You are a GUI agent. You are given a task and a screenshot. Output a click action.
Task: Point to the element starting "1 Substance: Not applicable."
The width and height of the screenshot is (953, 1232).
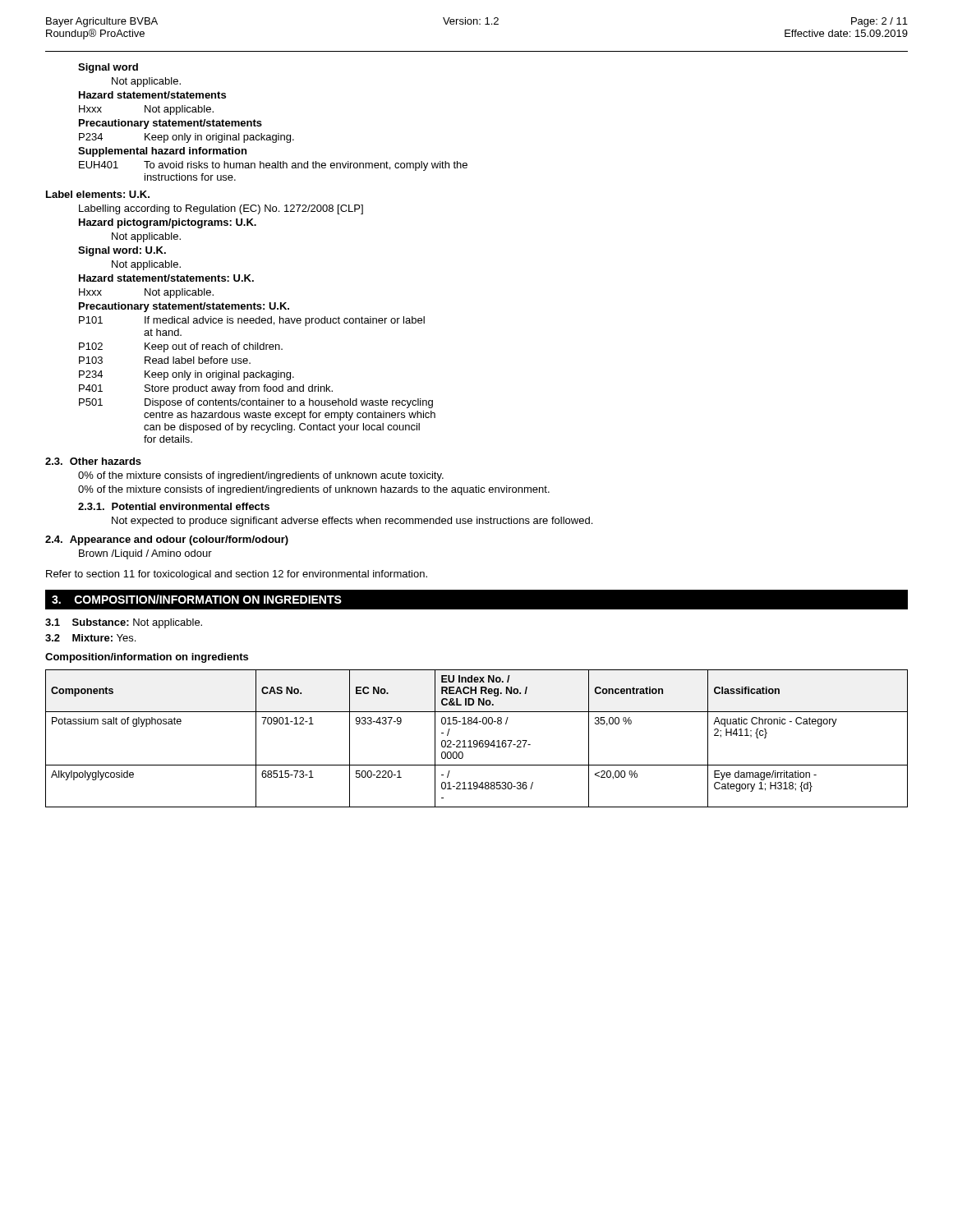[124, 623]
